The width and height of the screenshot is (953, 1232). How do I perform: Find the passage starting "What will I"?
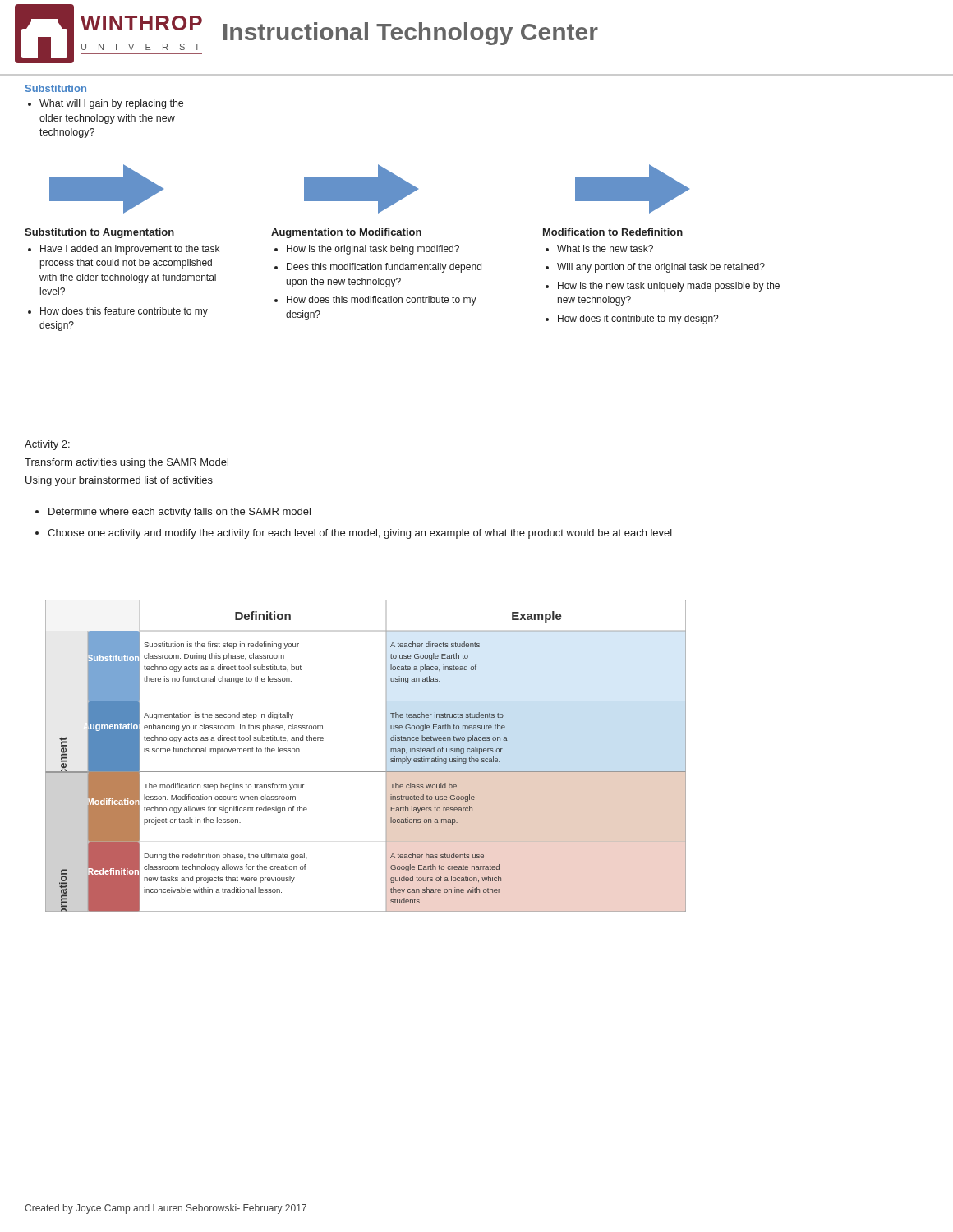tap(111, 119)
